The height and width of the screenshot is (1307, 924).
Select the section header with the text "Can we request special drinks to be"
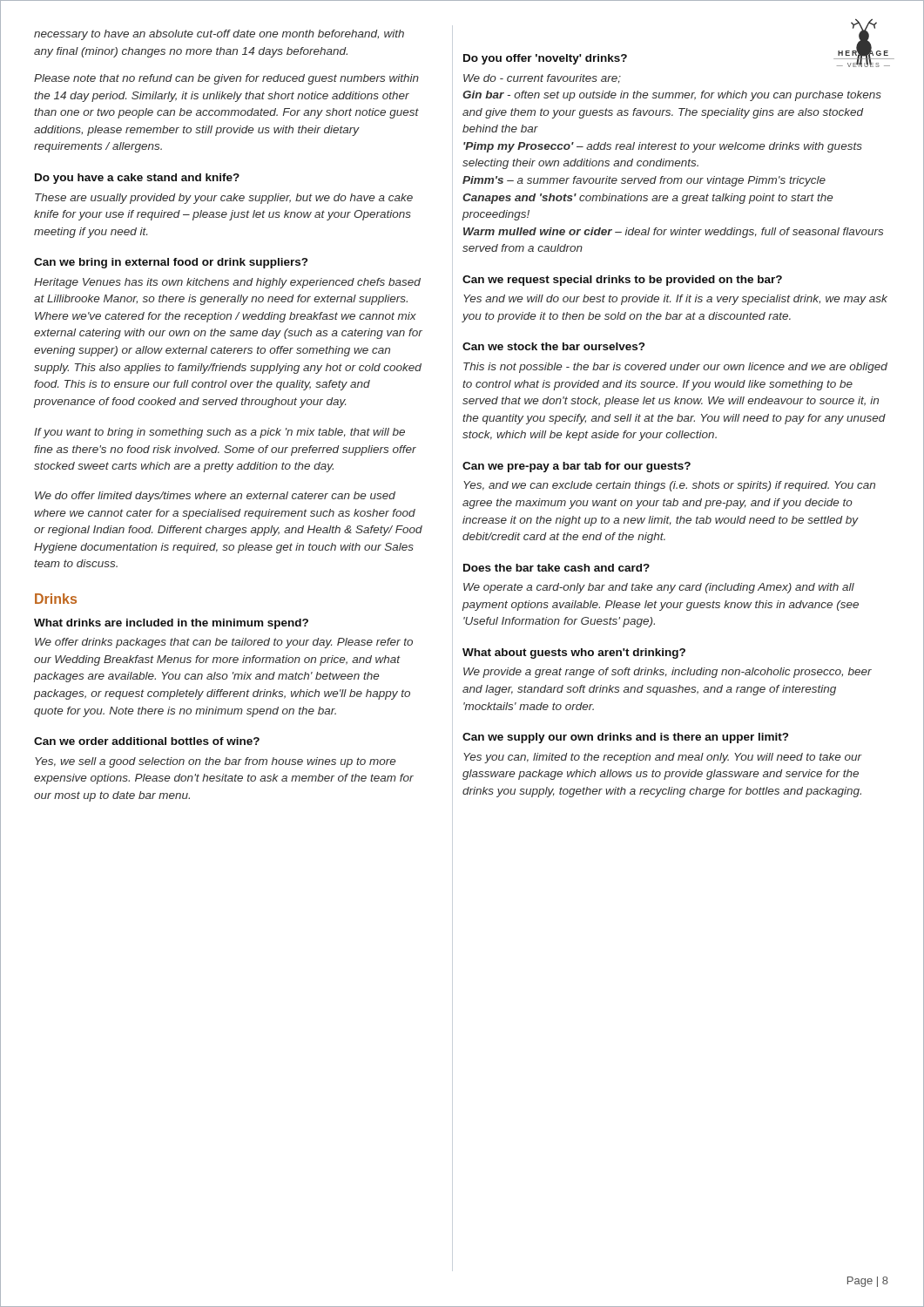(x=677, y=298)
